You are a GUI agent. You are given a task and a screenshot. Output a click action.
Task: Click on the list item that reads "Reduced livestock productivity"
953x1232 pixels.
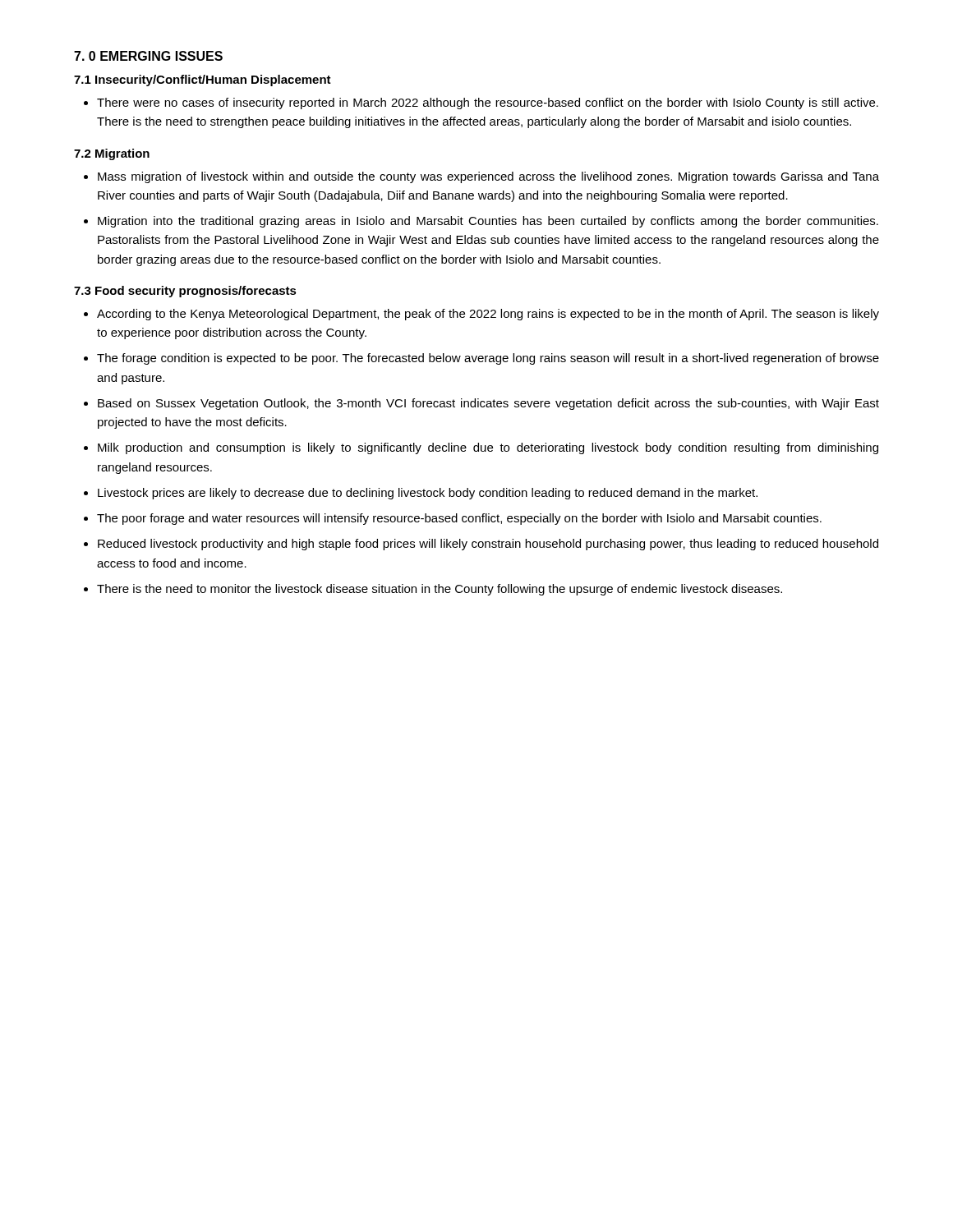488,553
